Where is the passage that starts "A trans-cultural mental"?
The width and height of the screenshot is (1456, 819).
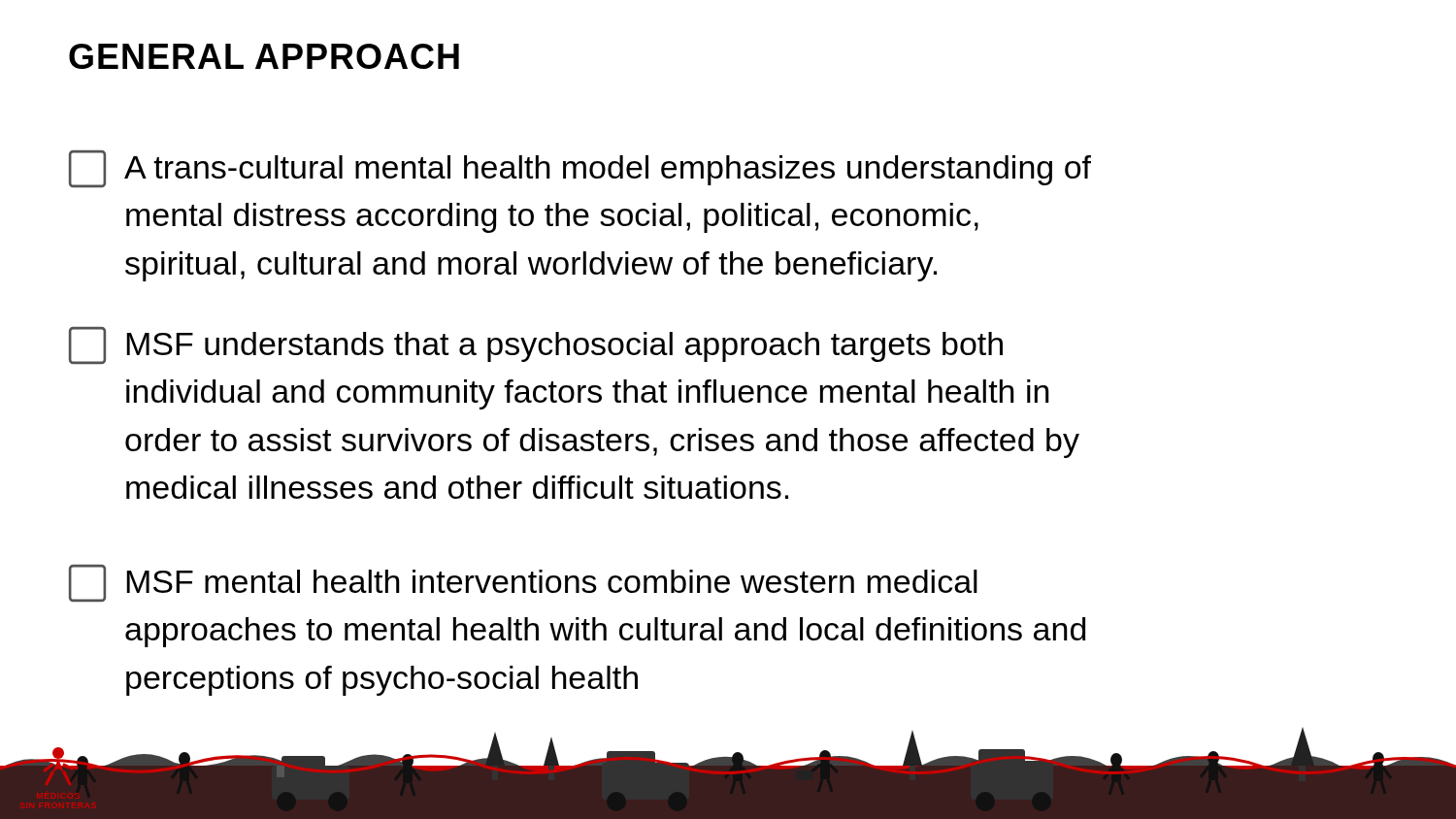(579, 215)
